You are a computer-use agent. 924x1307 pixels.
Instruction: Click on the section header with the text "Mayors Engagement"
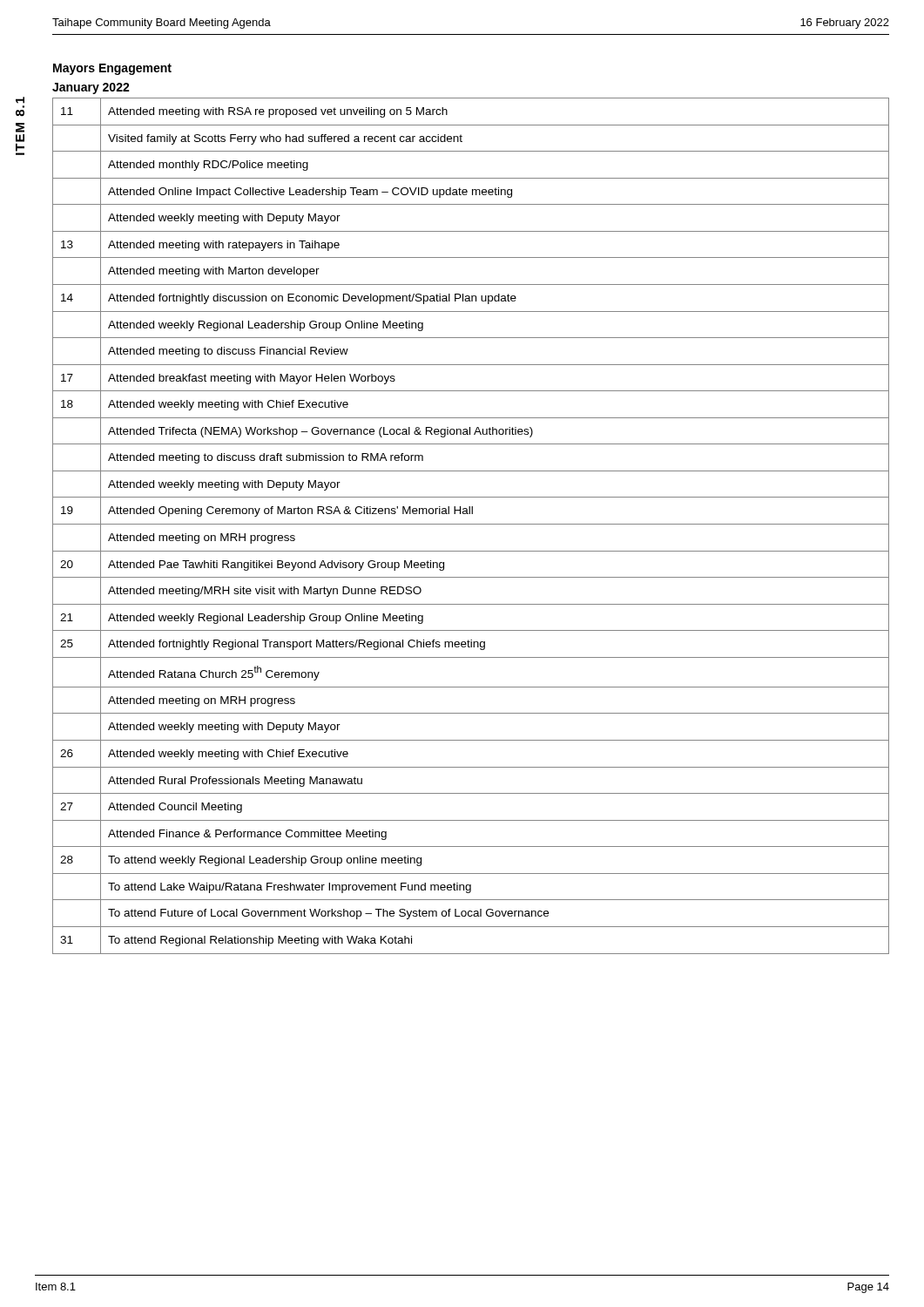(x=112, y=68)
